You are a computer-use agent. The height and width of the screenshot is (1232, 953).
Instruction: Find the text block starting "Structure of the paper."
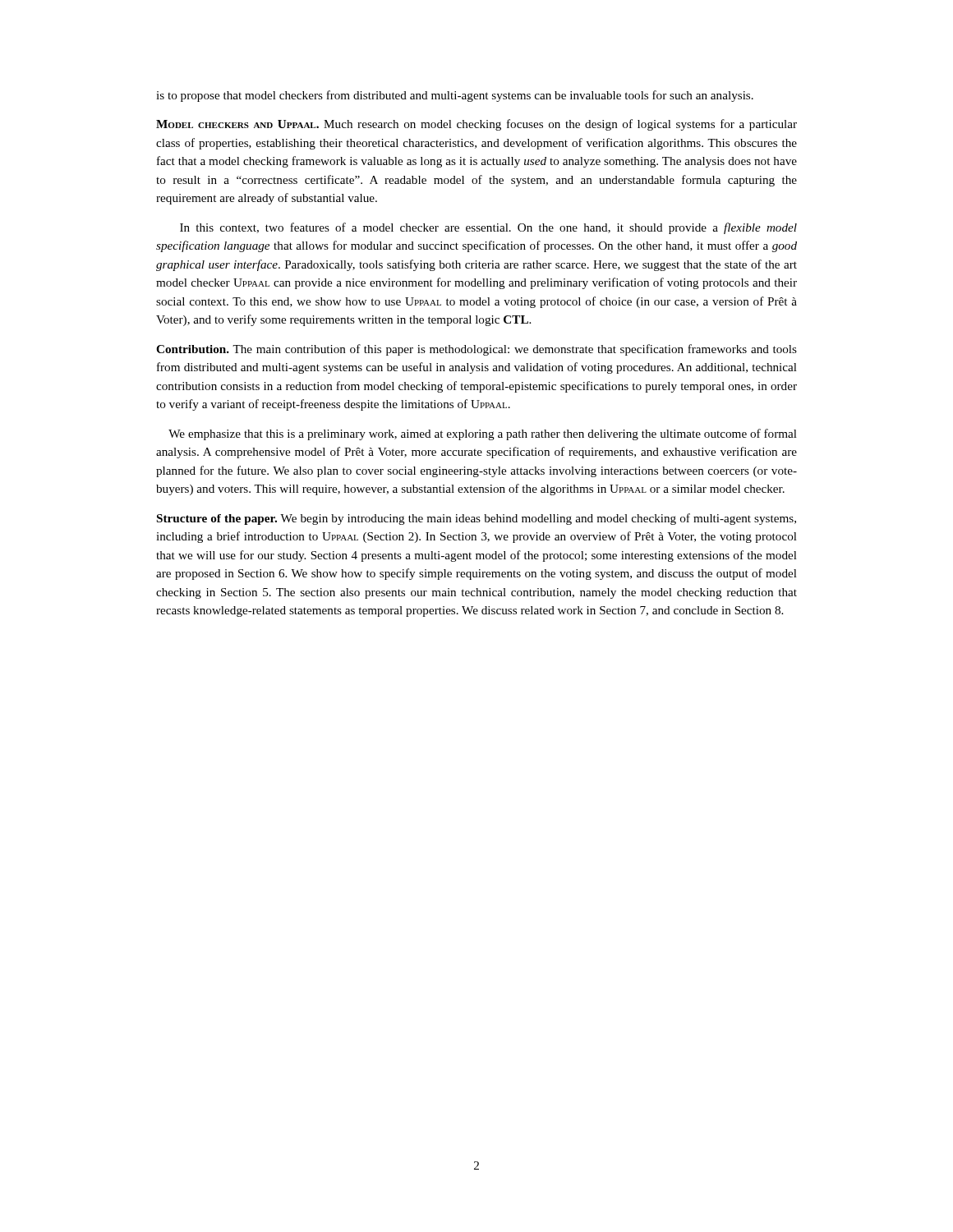tap(476, 564)
